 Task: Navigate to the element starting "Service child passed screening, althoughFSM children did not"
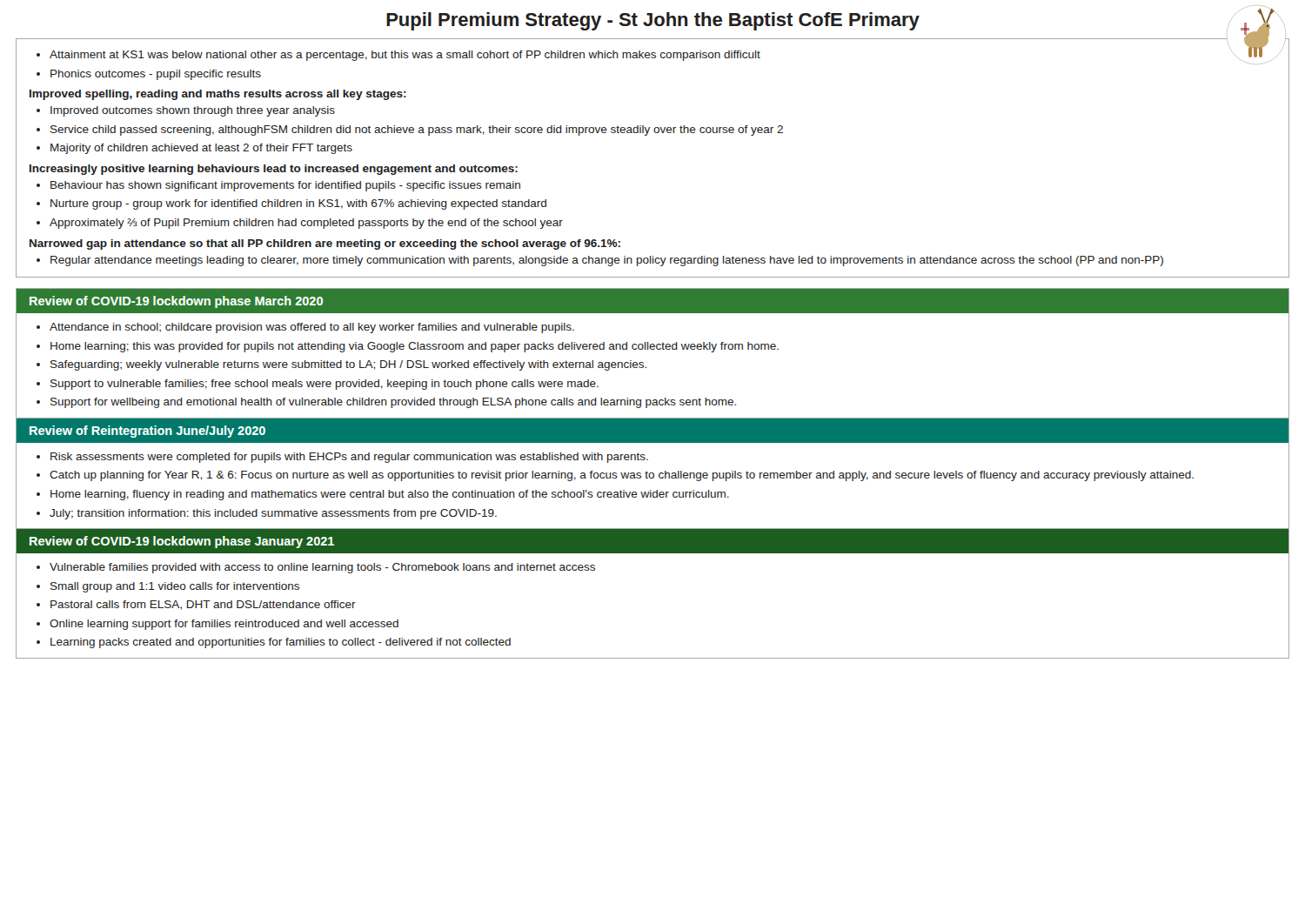(x=416, y=129)
